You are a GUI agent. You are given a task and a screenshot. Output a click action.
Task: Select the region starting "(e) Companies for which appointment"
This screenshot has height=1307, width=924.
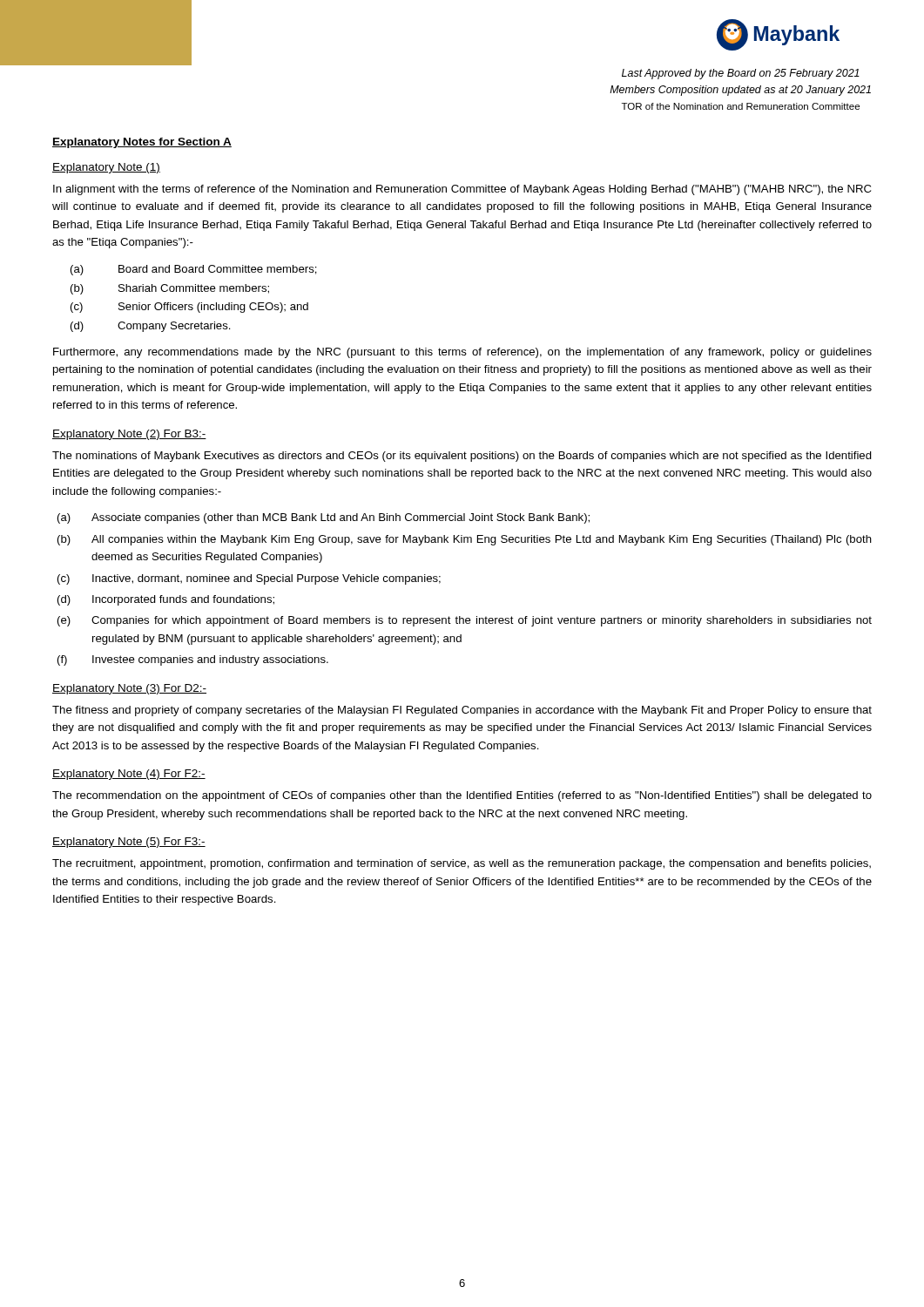462,630
